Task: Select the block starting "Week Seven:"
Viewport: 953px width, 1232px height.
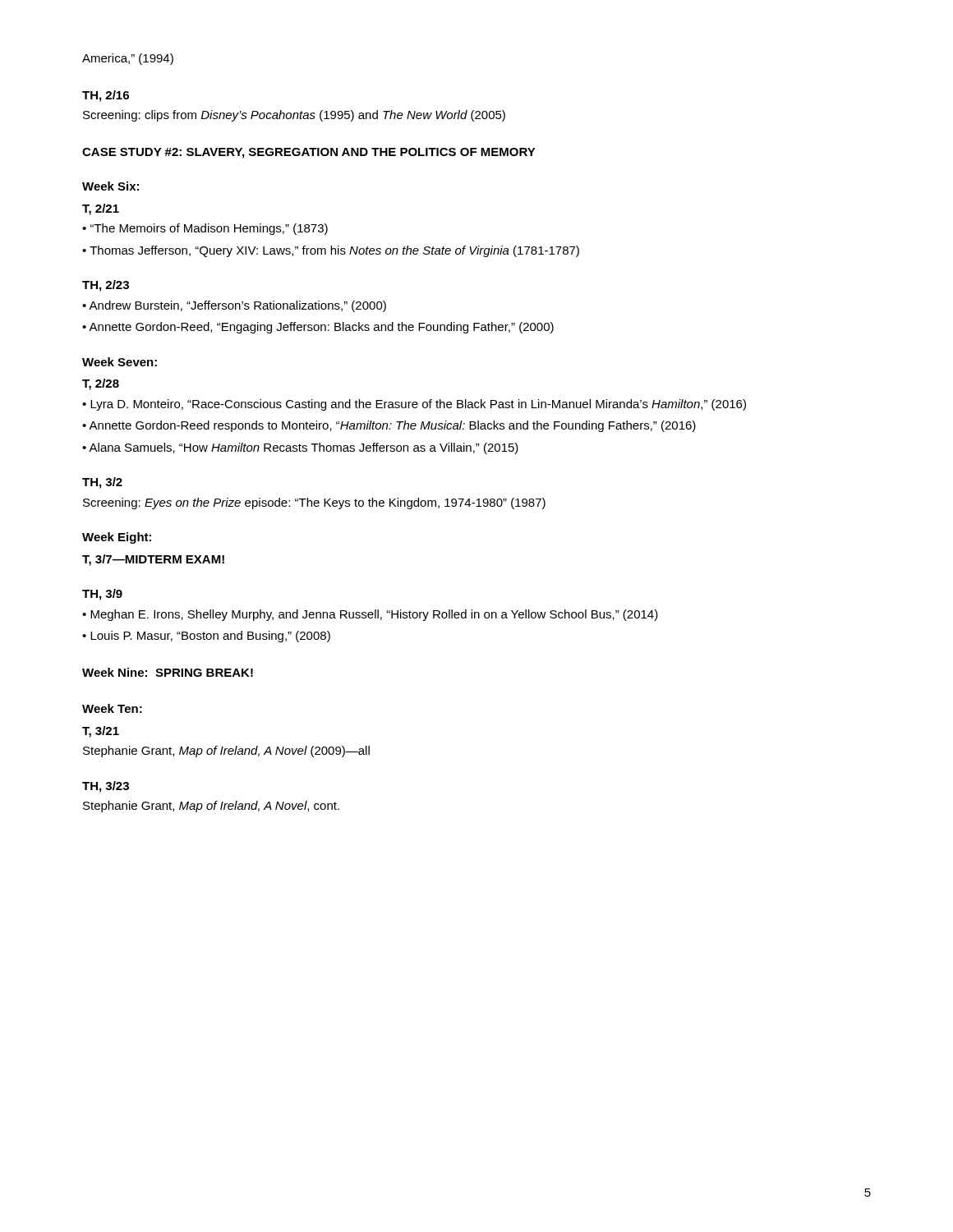Action: (x=120, y=362)
